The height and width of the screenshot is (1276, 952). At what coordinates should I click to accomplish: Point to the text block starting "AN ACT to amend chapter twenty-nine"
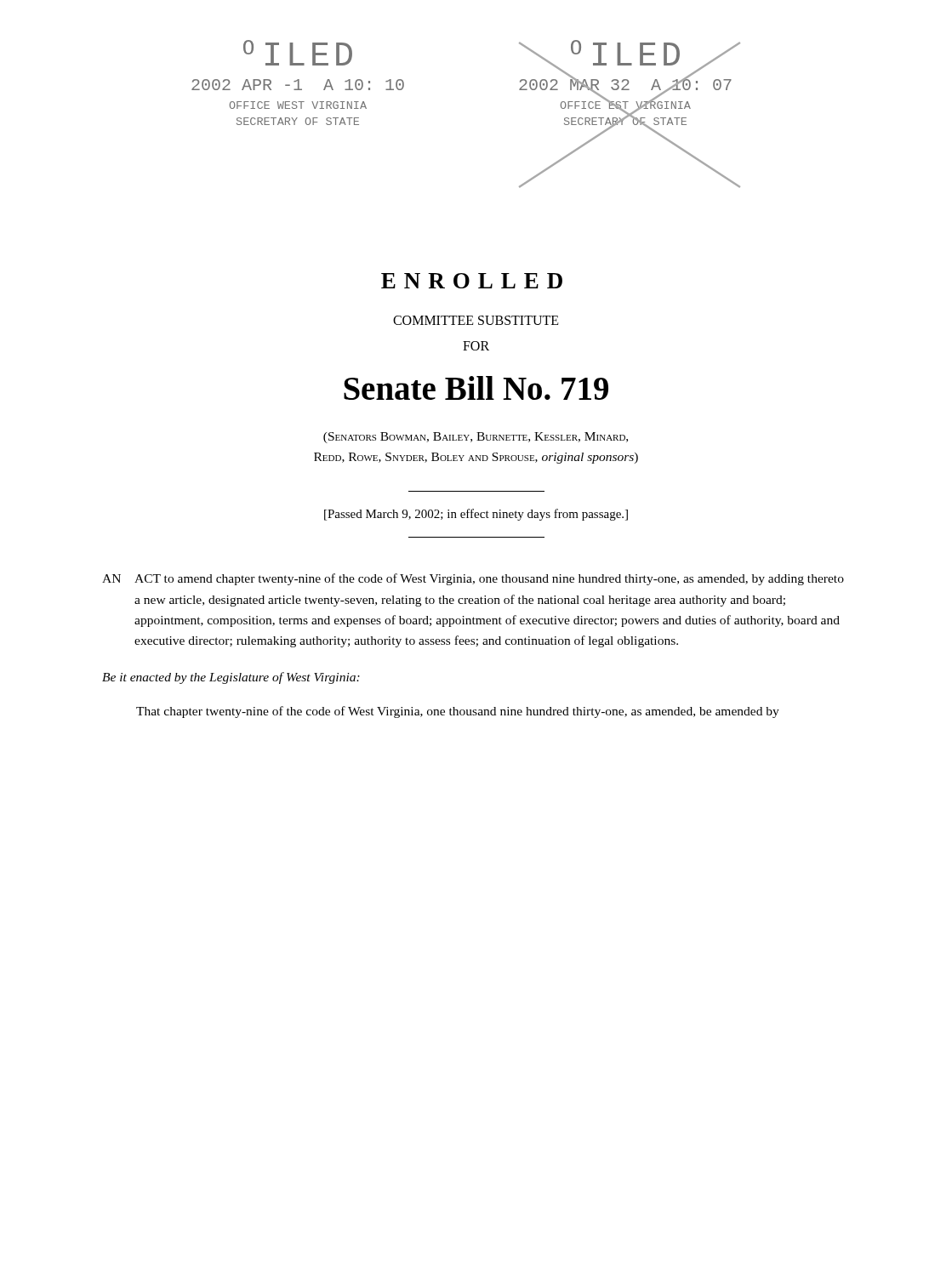[x=476, y=610]
